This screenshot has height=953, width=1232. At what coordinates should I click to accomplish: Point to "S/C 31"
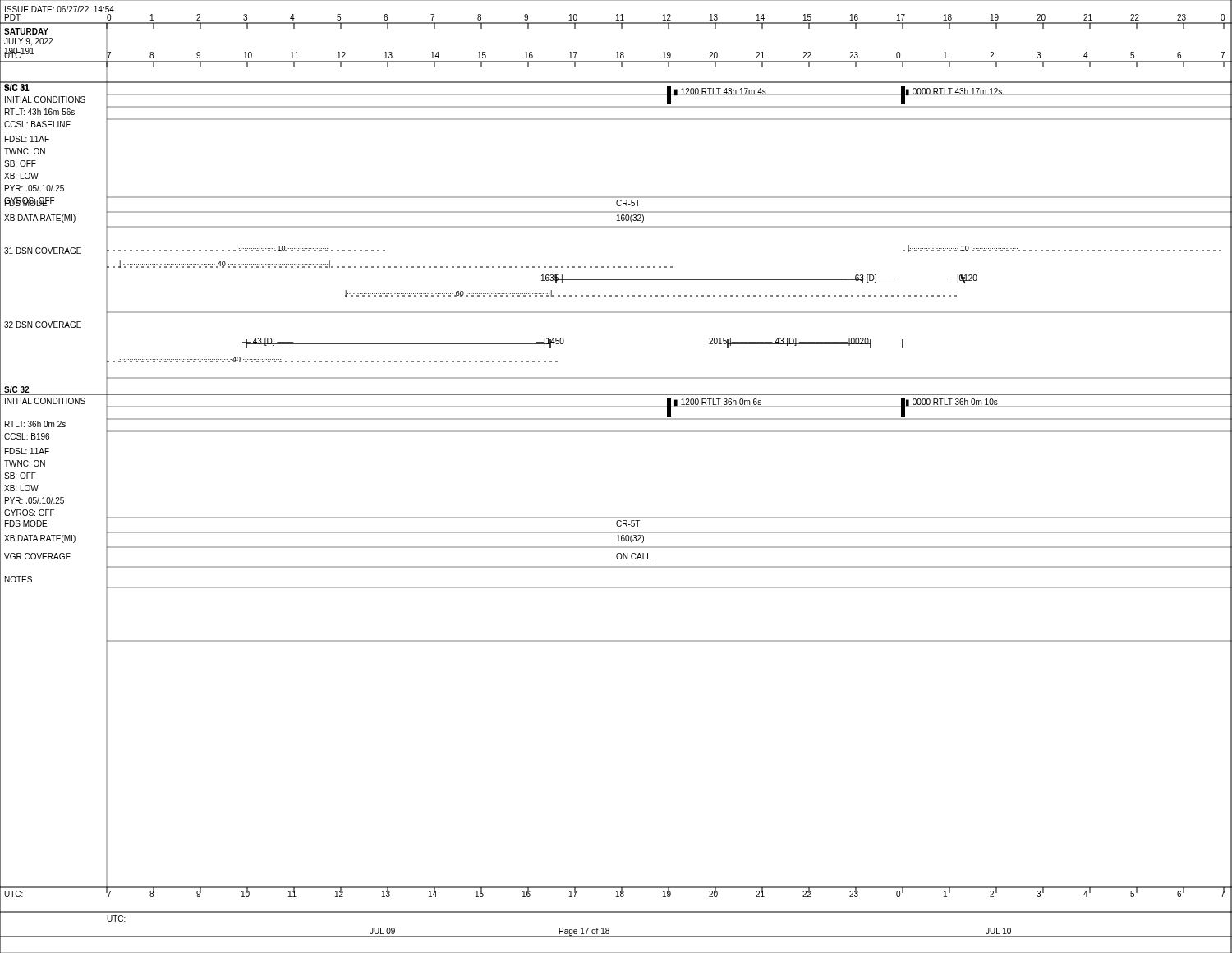[17, 88]
